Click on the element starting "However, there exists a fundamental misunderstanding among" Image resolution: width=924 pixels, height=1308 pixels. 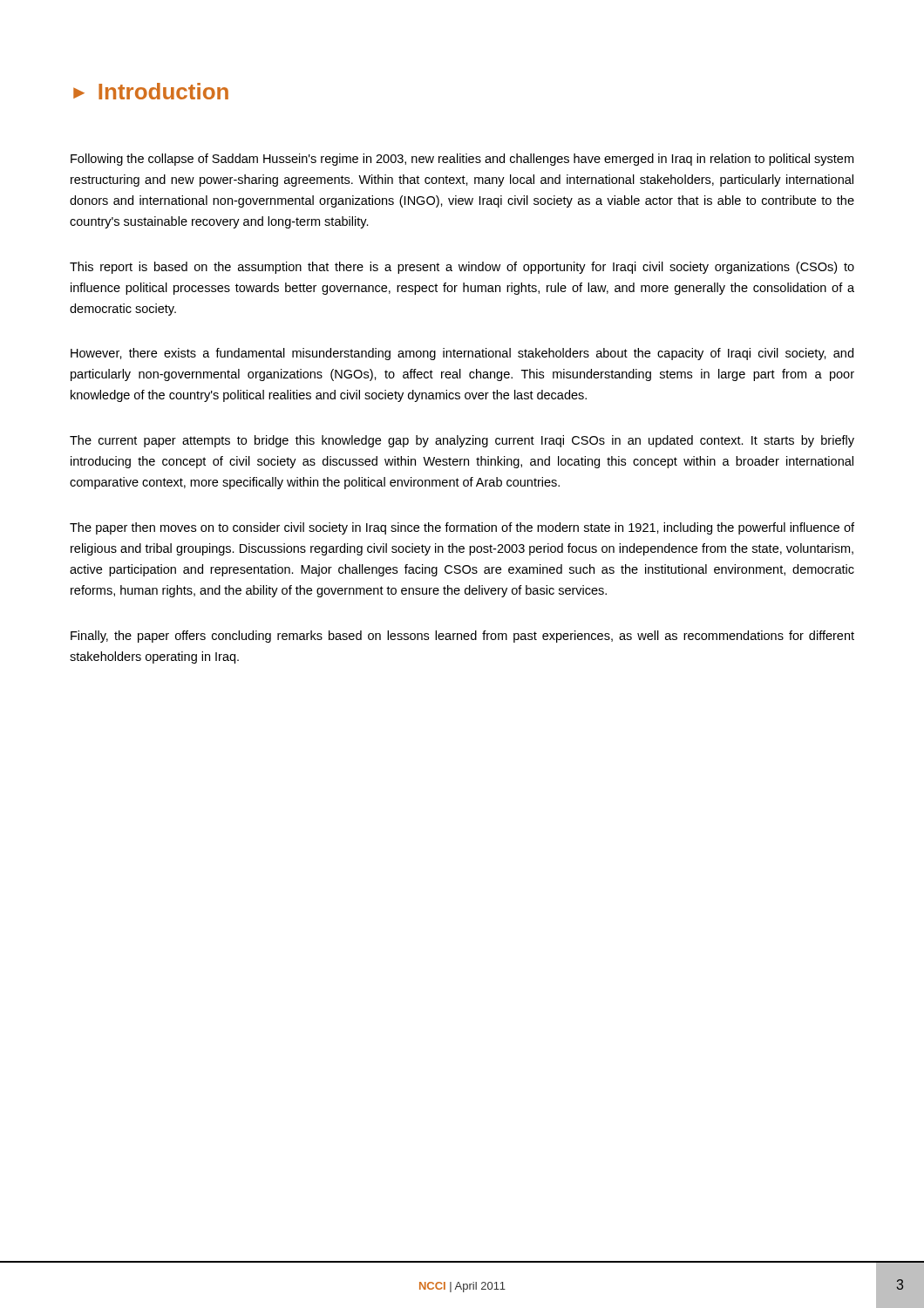[462, 374]
